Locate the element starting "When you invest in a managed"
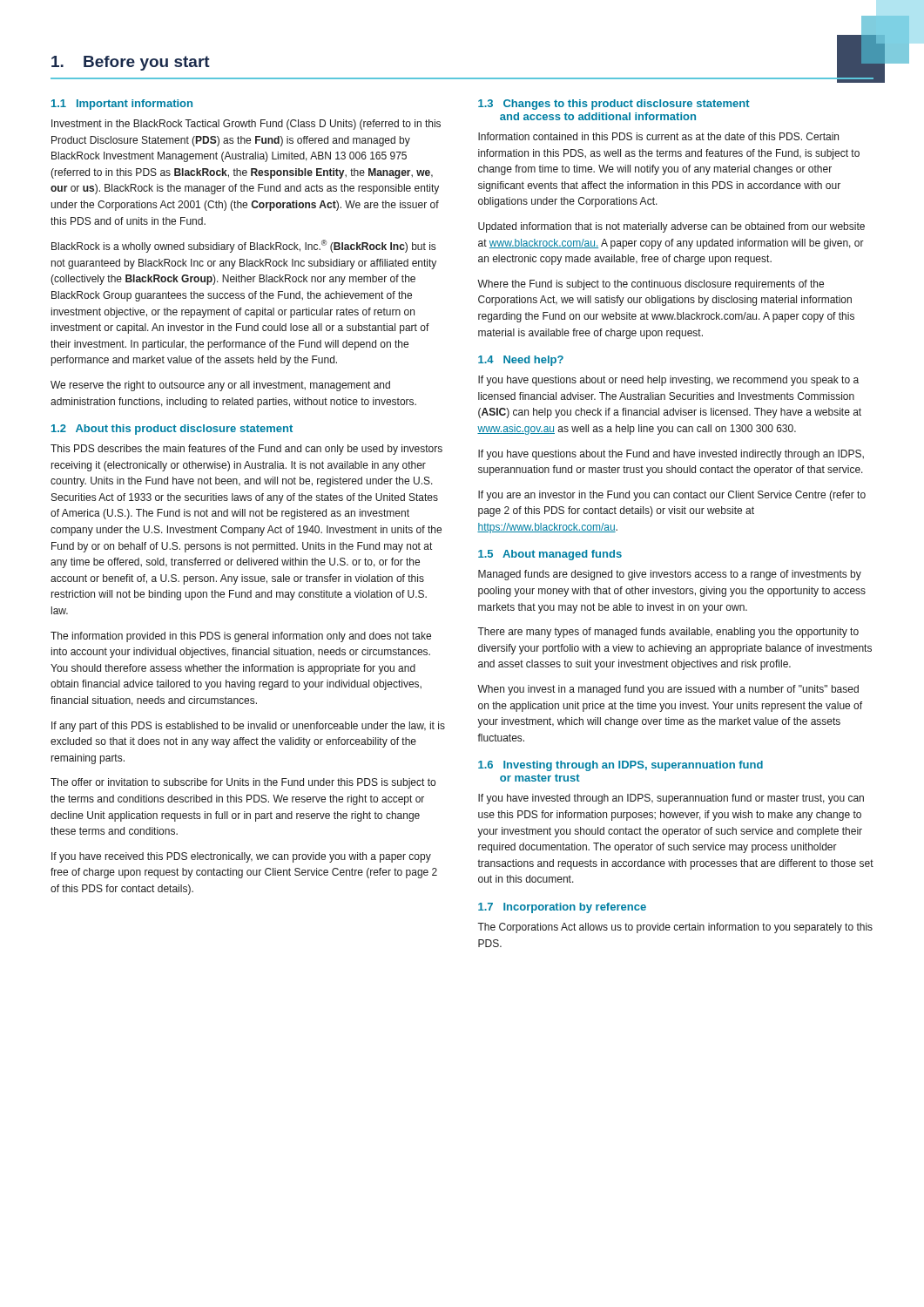This screenshot has width=924, height=1307. click(670, 714)
